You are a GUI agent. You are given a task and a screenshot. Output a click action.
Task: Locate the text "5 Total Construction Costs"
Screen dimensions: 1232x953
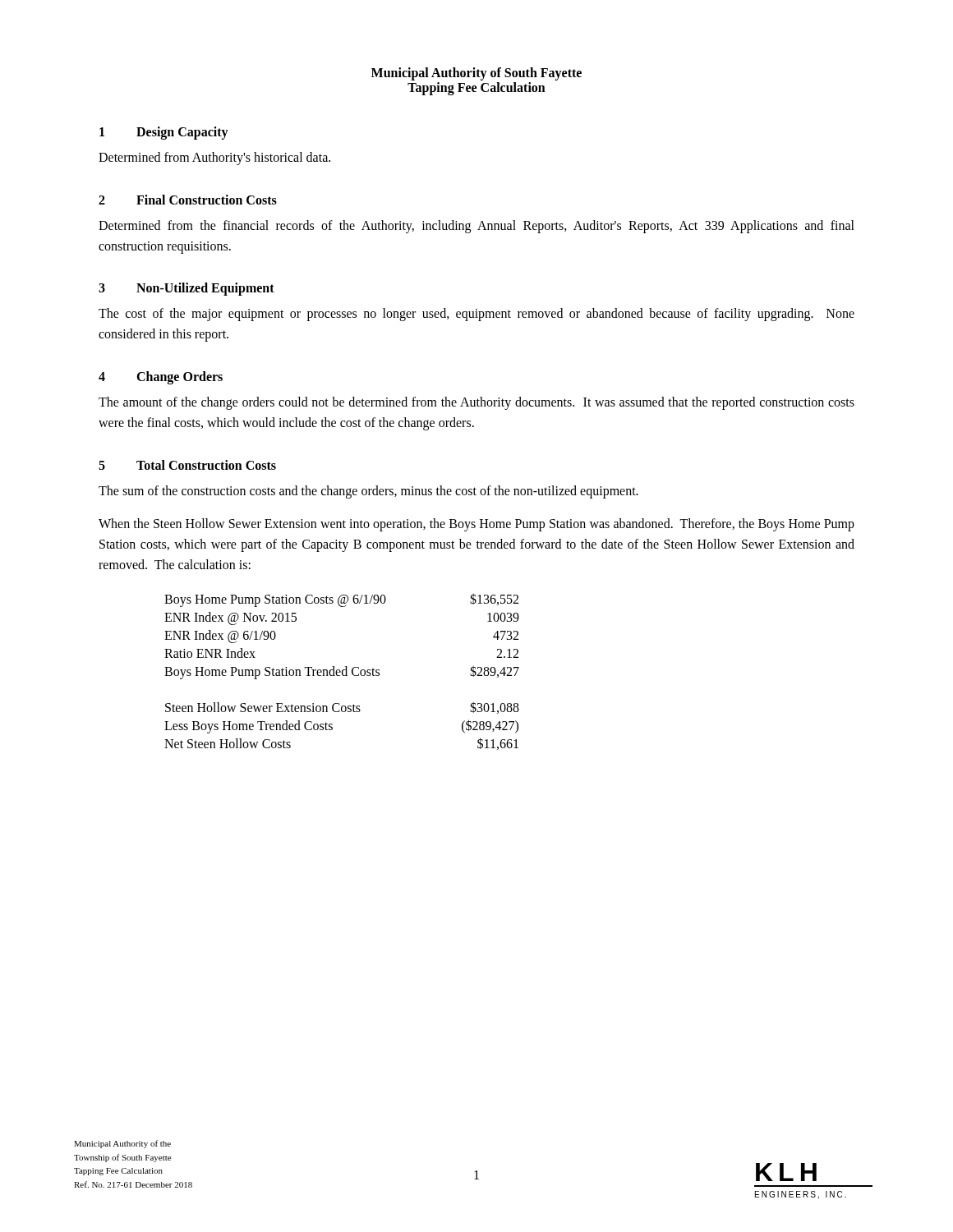point(187,465)
